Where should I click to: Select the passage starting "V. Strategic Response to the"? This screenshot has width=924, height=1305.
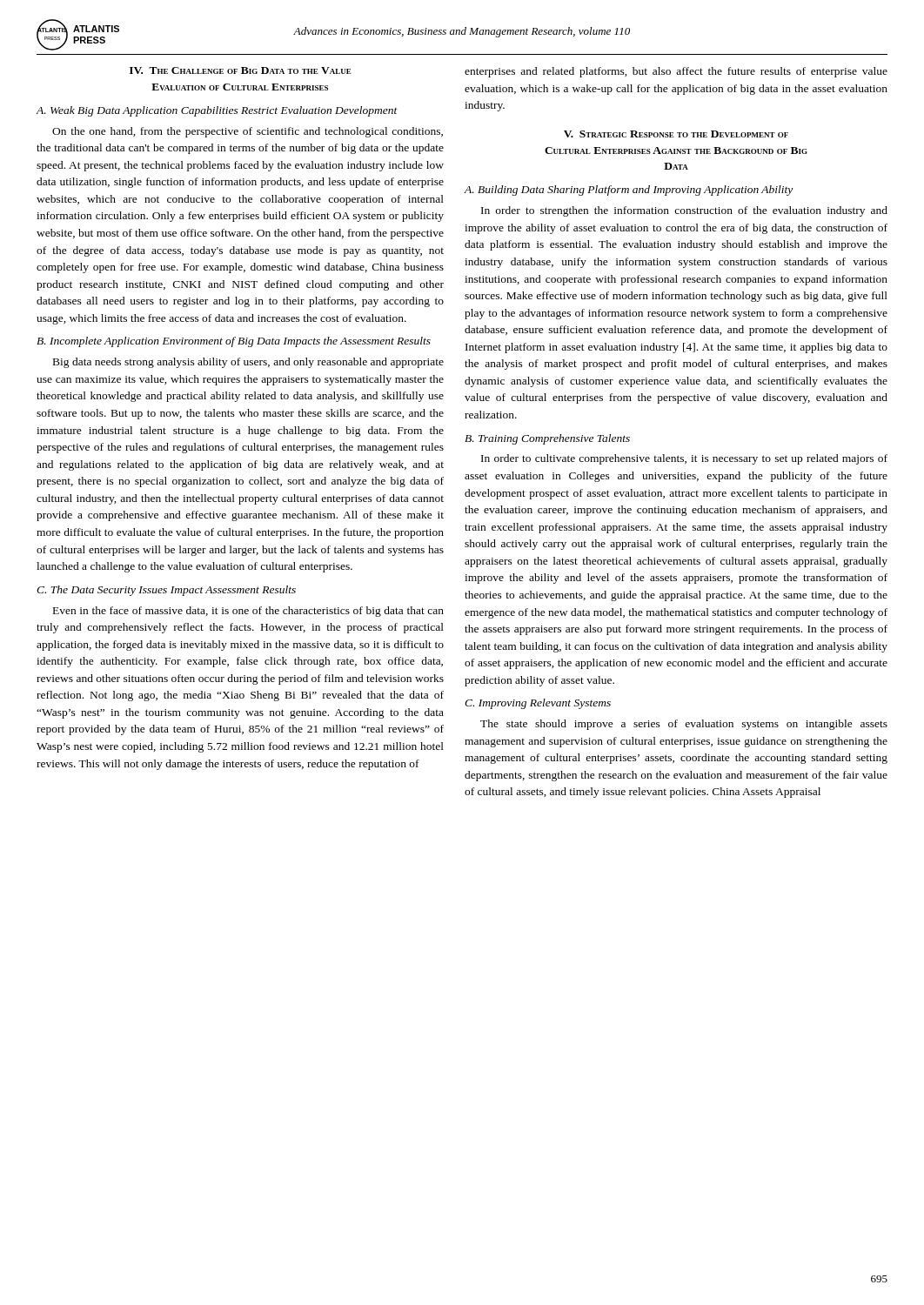[676, 150]
